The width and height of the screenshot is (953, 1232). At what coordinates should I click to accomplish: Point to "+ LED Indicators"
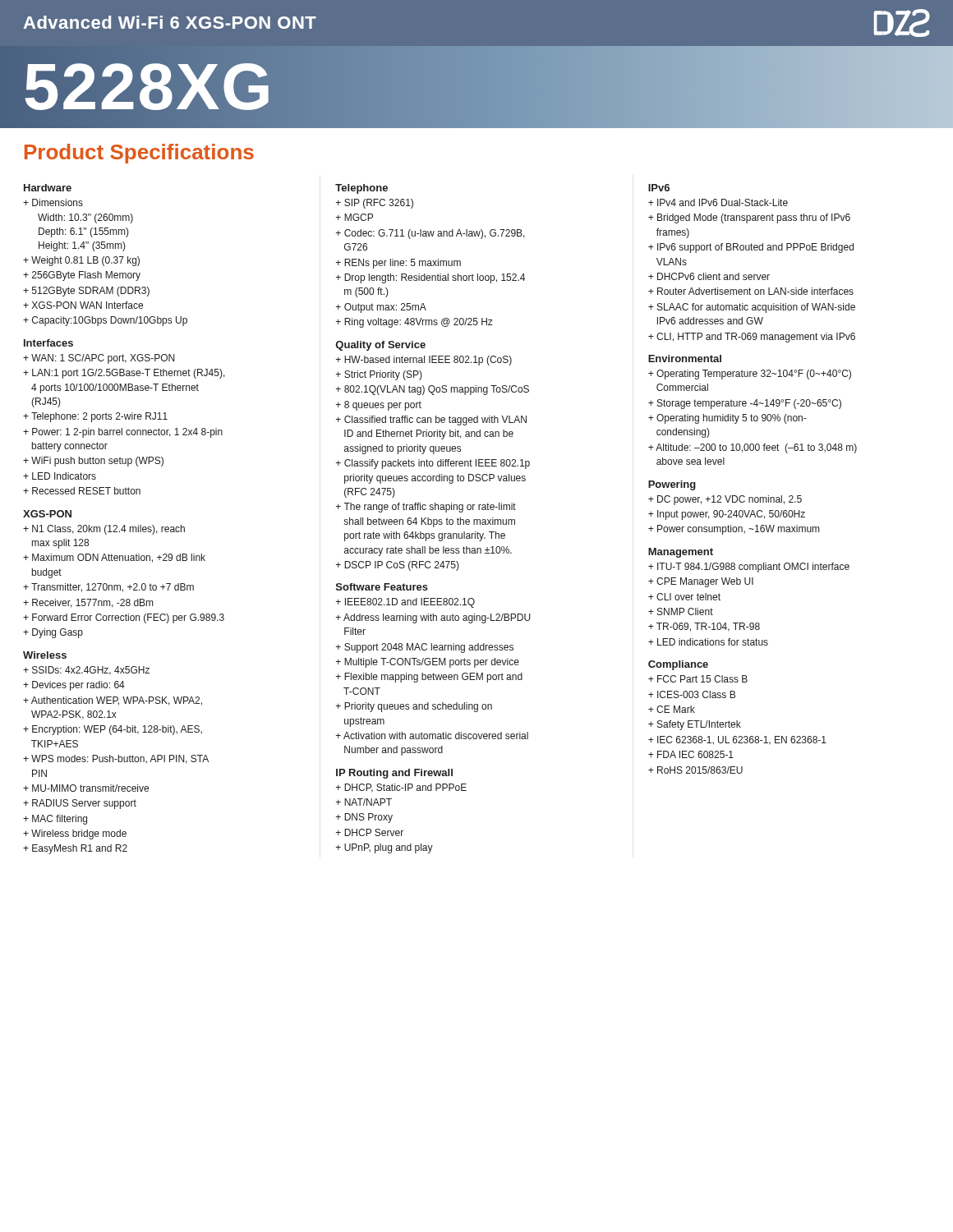pyautogui.click(x=60, y=476)
